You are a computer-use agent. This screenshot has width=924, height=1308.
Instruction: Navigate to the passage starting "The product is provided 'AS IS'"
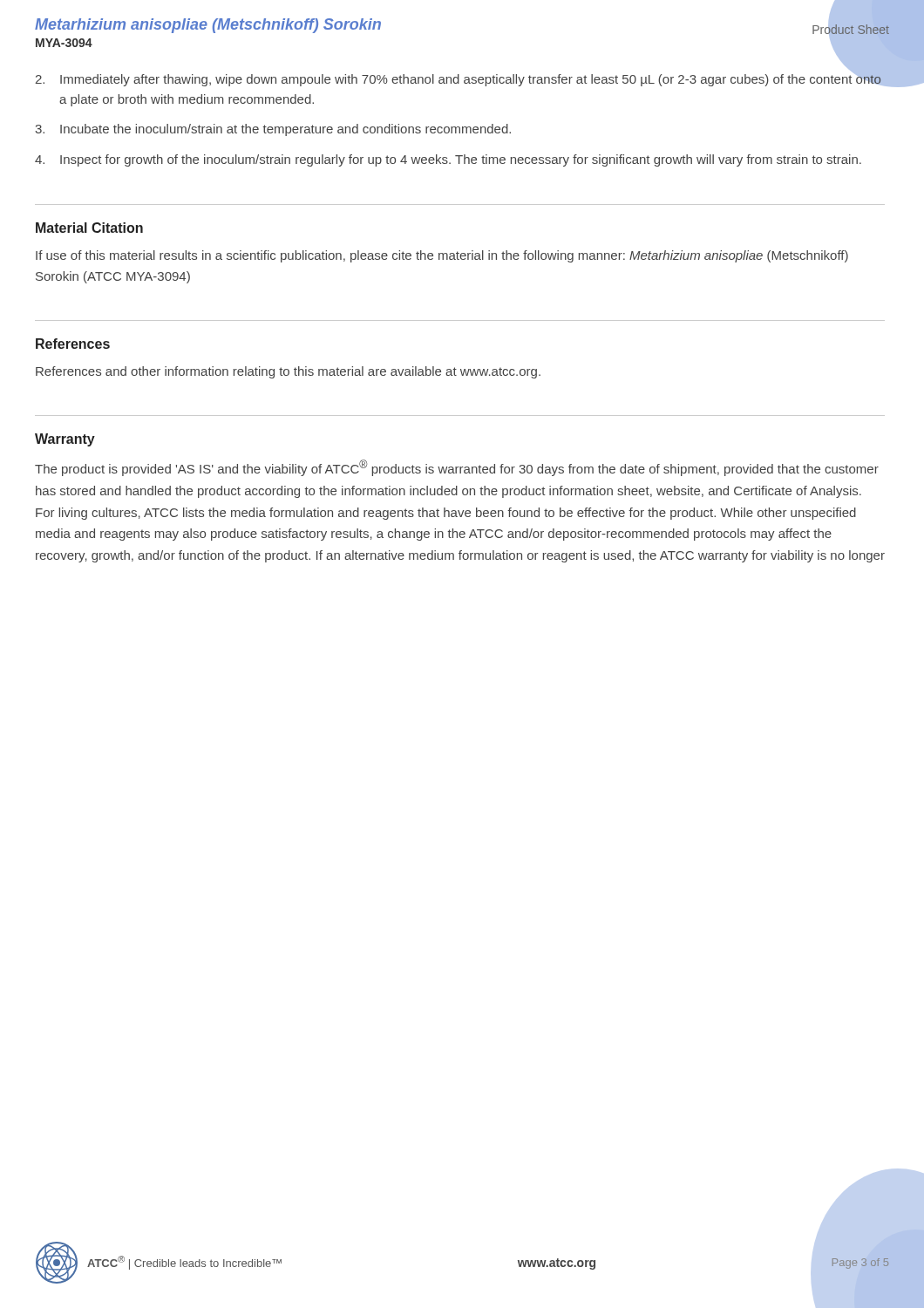tap(460, 511)
